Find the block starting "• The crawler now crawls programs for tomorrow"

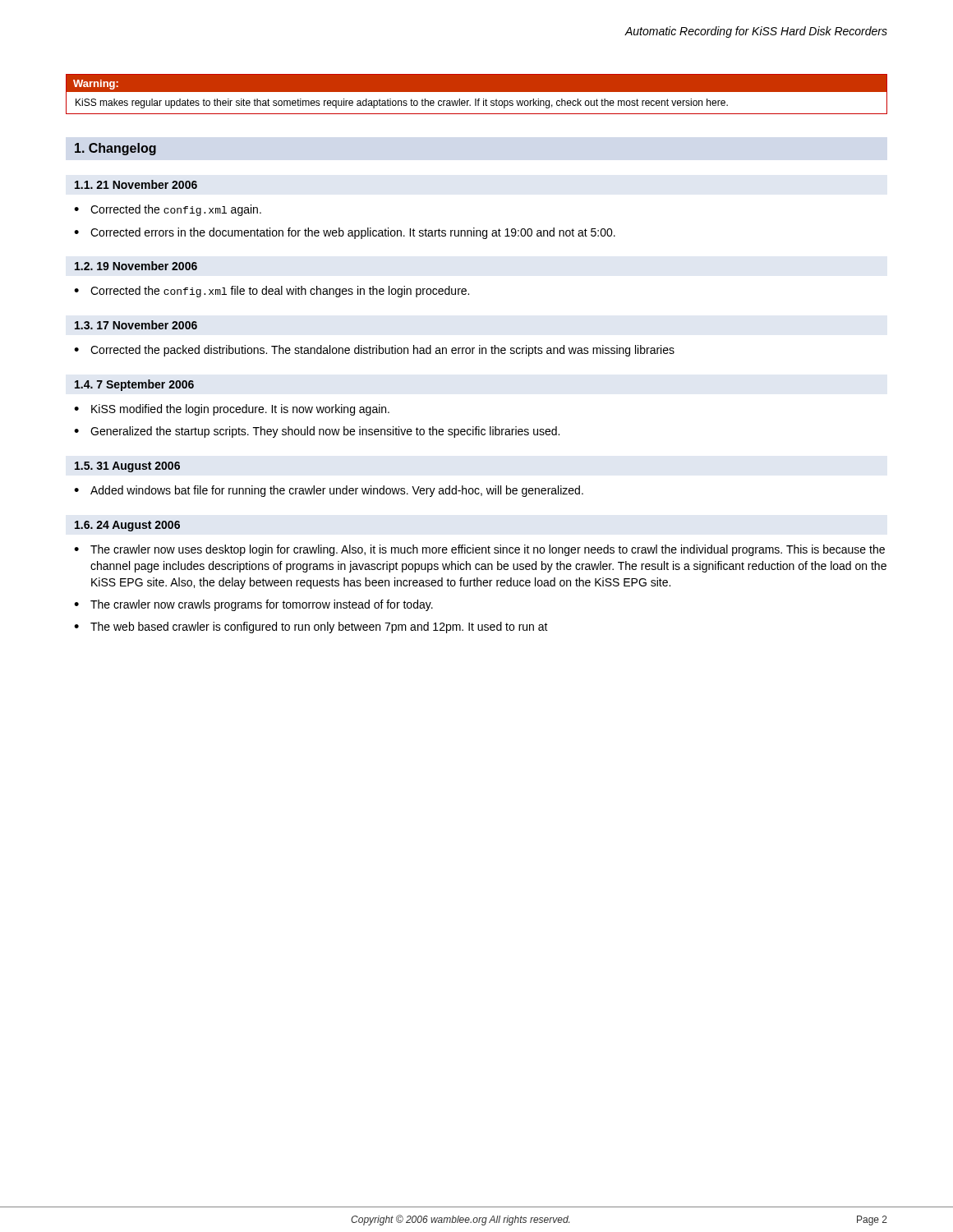[x=253, y=605]
